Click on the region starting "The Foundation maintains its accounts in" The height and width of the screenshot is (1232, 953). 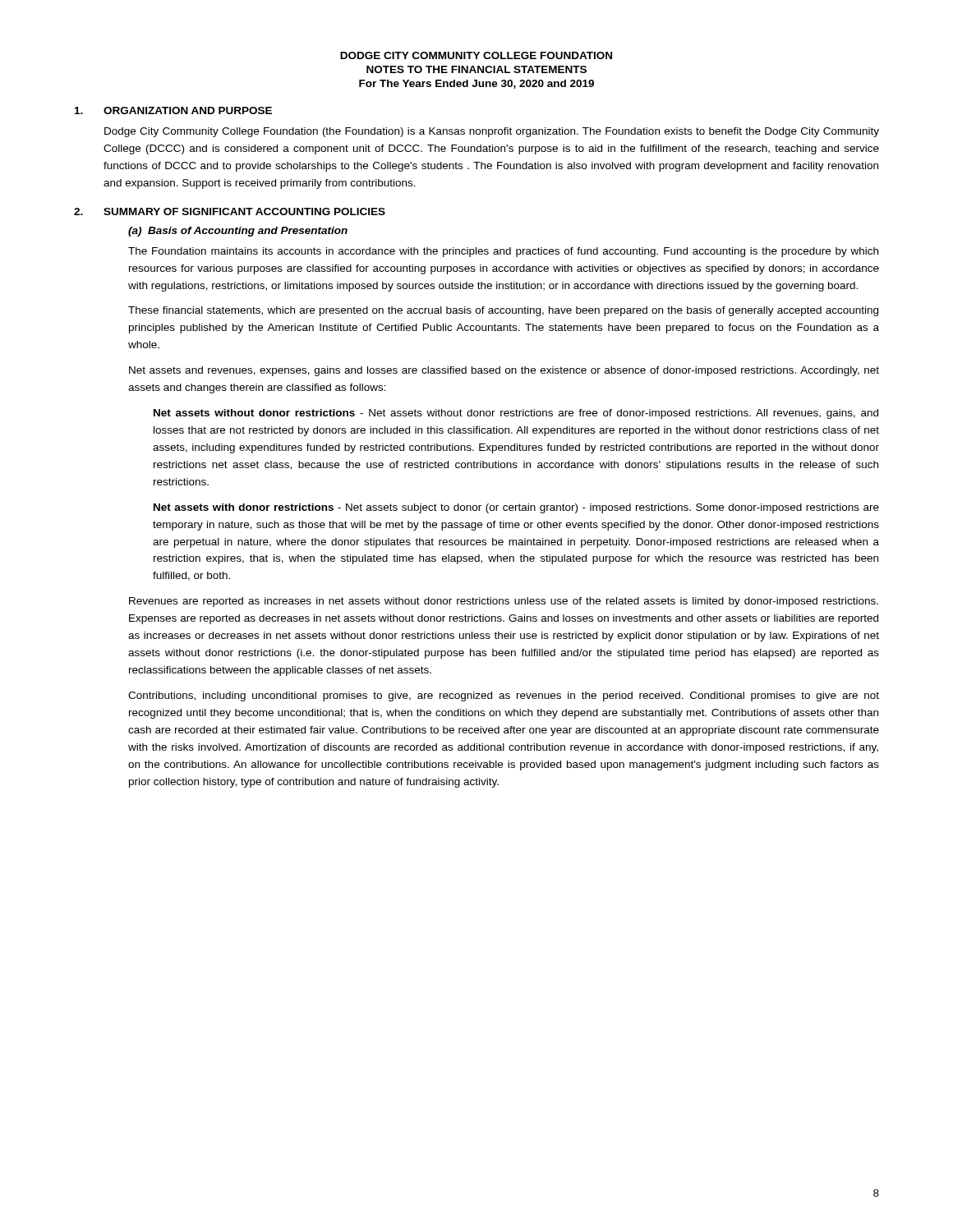click(504, 268)
